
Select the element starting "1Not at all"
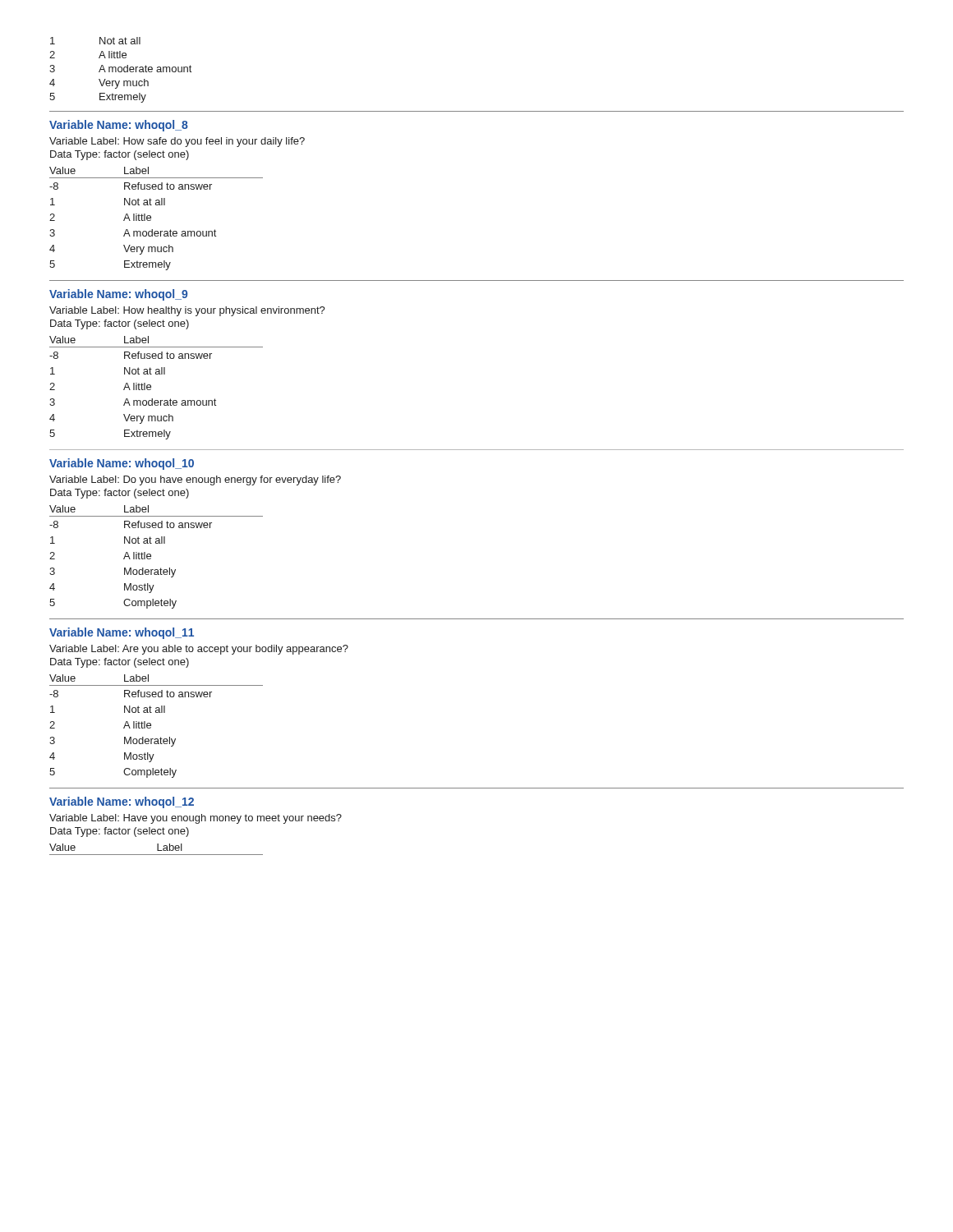(95, 41)
